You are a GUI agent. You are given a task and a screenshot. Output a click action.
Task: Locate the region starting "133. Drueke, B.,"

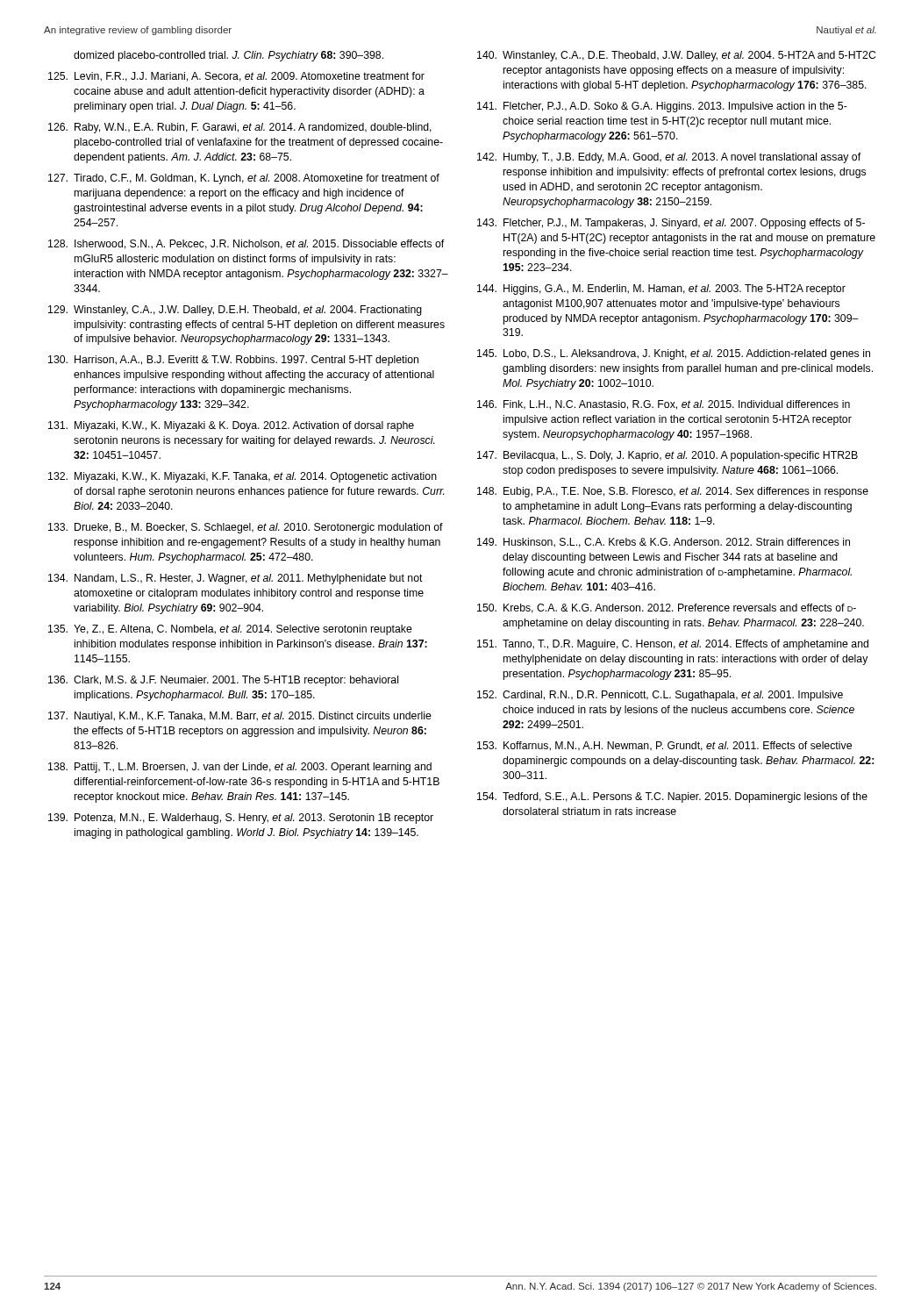coord(246,543)
